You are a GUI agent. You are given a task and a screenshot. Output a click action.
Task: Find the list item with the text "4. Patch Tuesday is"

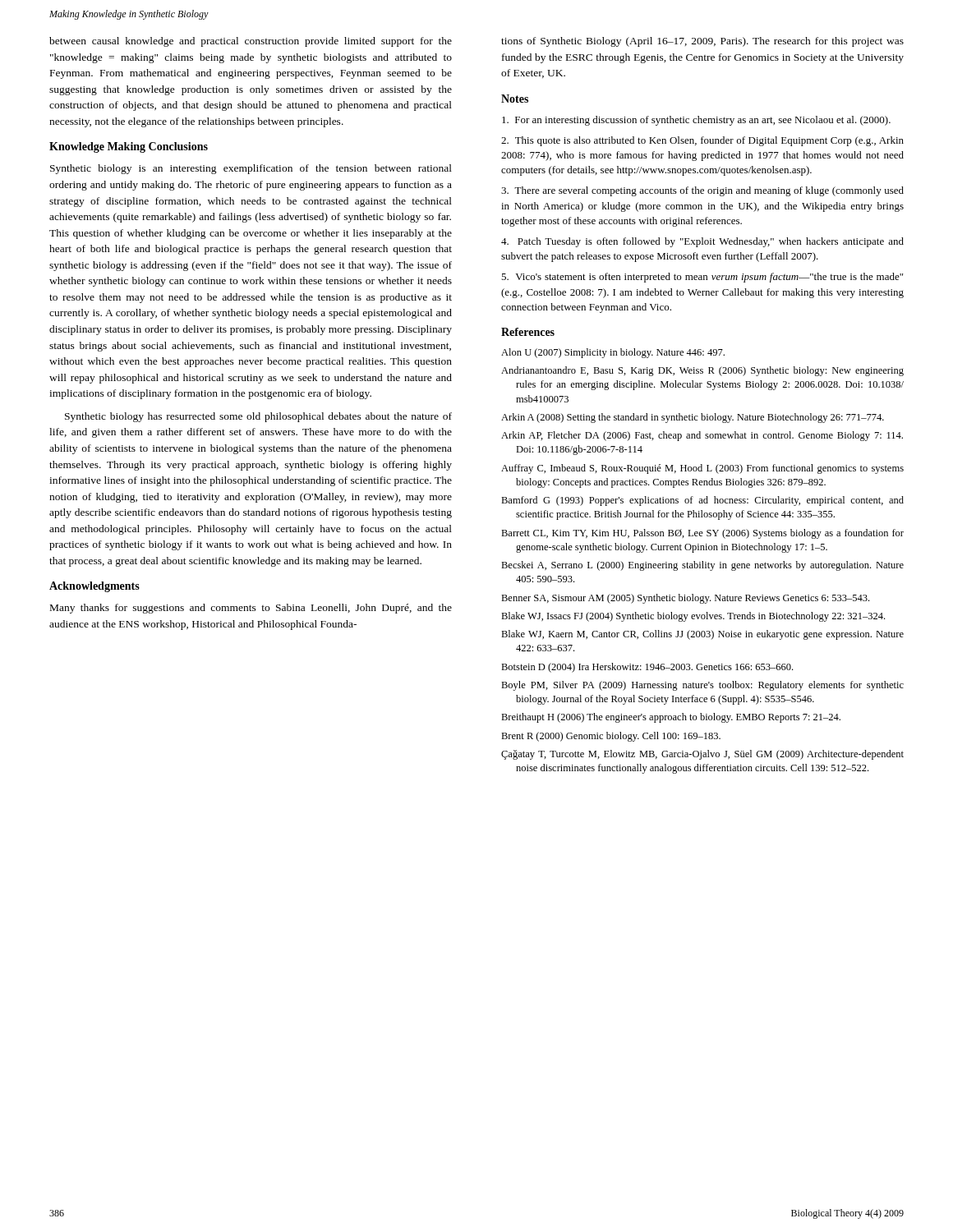point(702,249)
